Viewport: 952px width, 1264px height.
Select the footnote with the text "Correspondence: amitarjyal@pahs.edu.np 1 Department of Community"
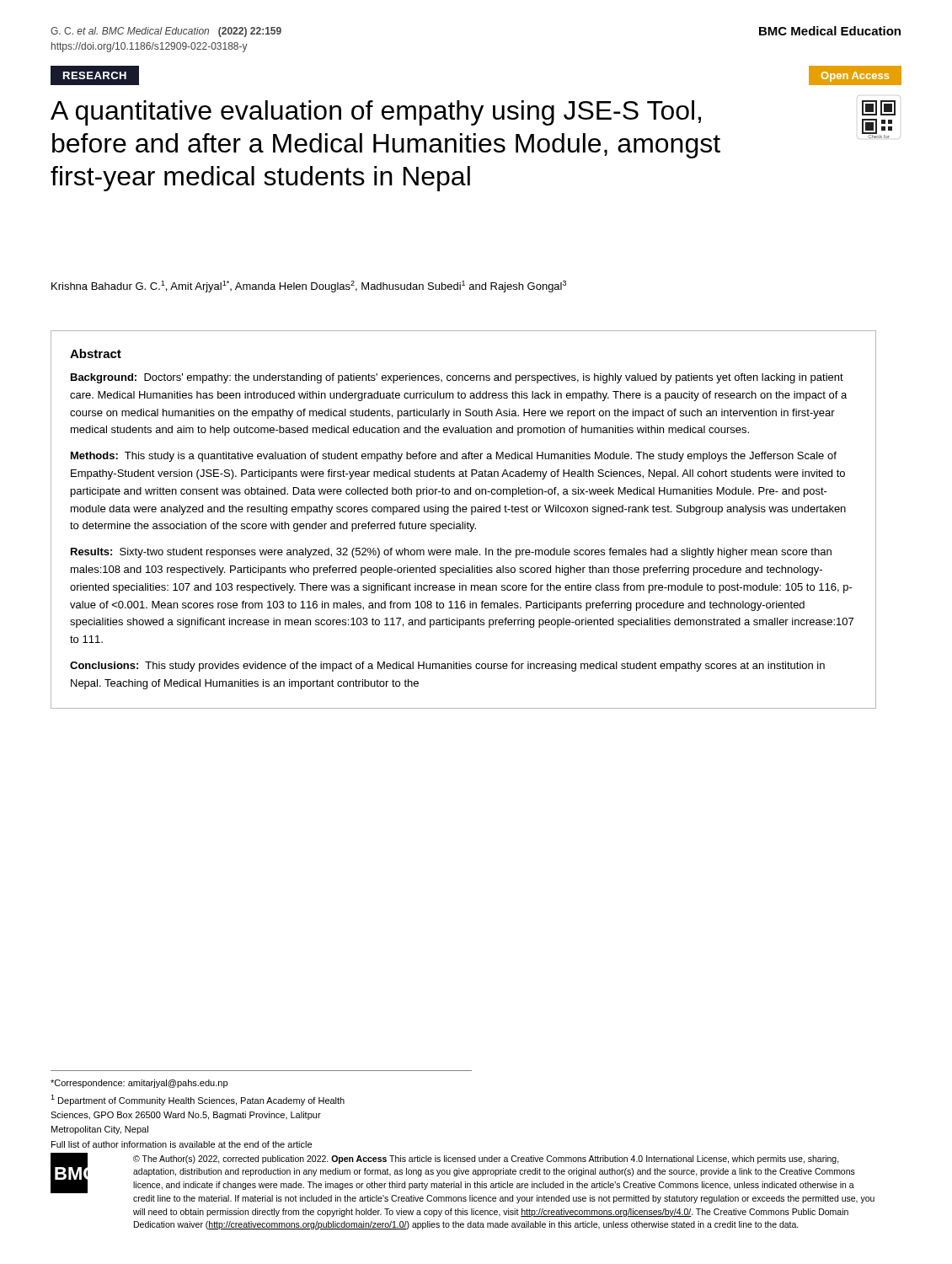pos(198,1114)
